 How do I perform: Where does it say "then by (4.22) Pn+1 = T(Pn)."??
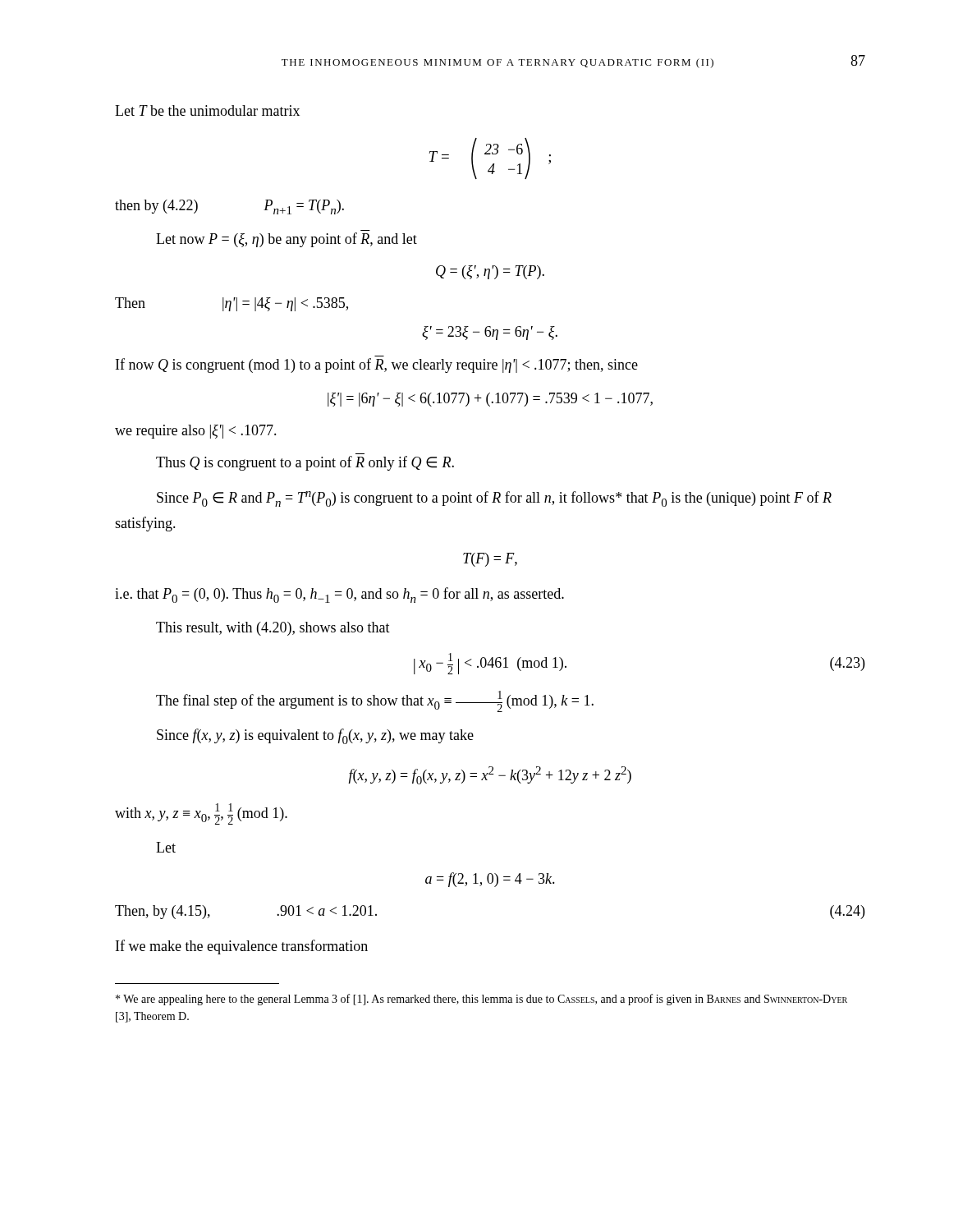tap(155, 207)
